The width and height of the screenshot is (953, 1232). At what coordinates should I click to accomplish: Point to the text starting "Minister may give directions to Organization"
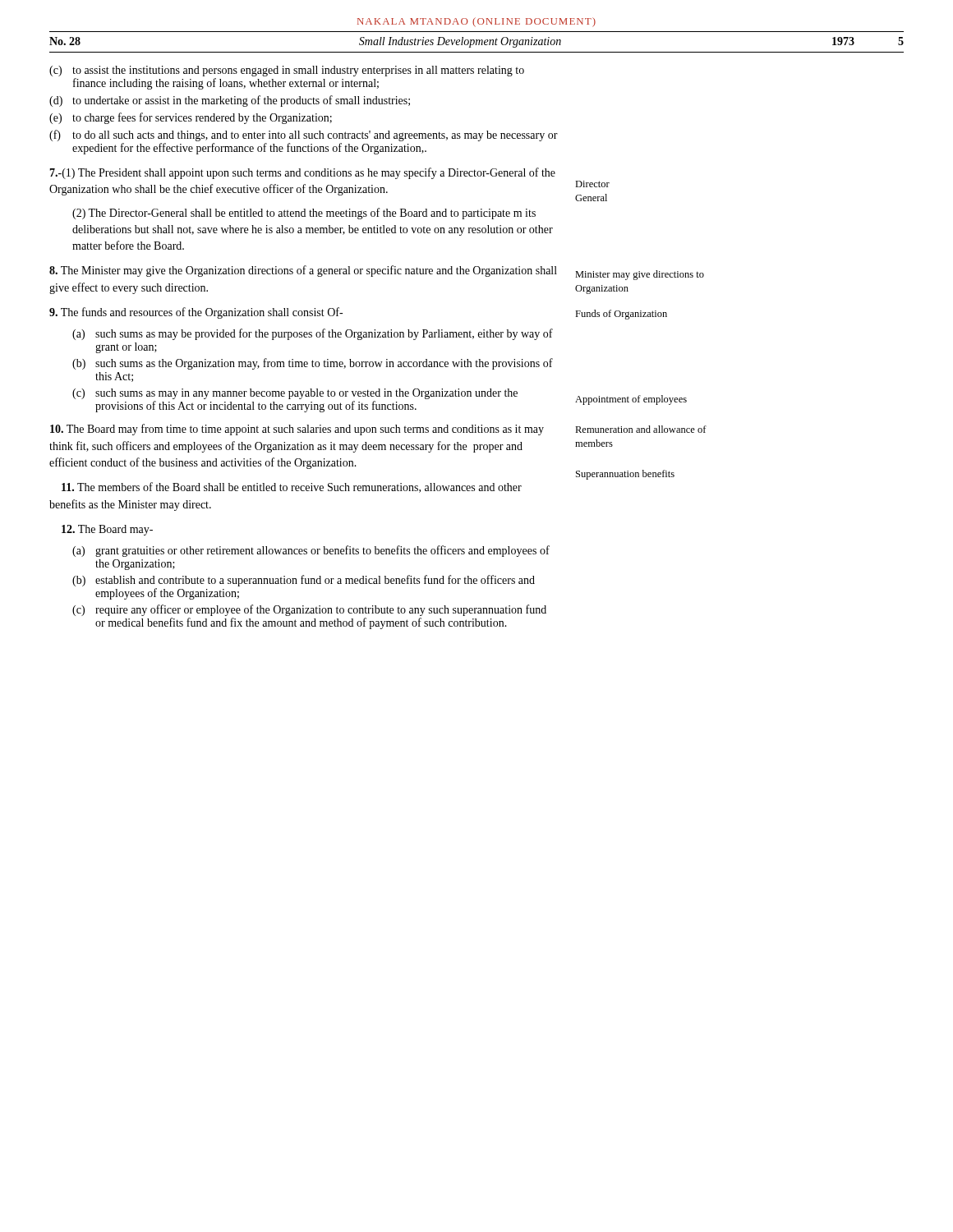640,281
